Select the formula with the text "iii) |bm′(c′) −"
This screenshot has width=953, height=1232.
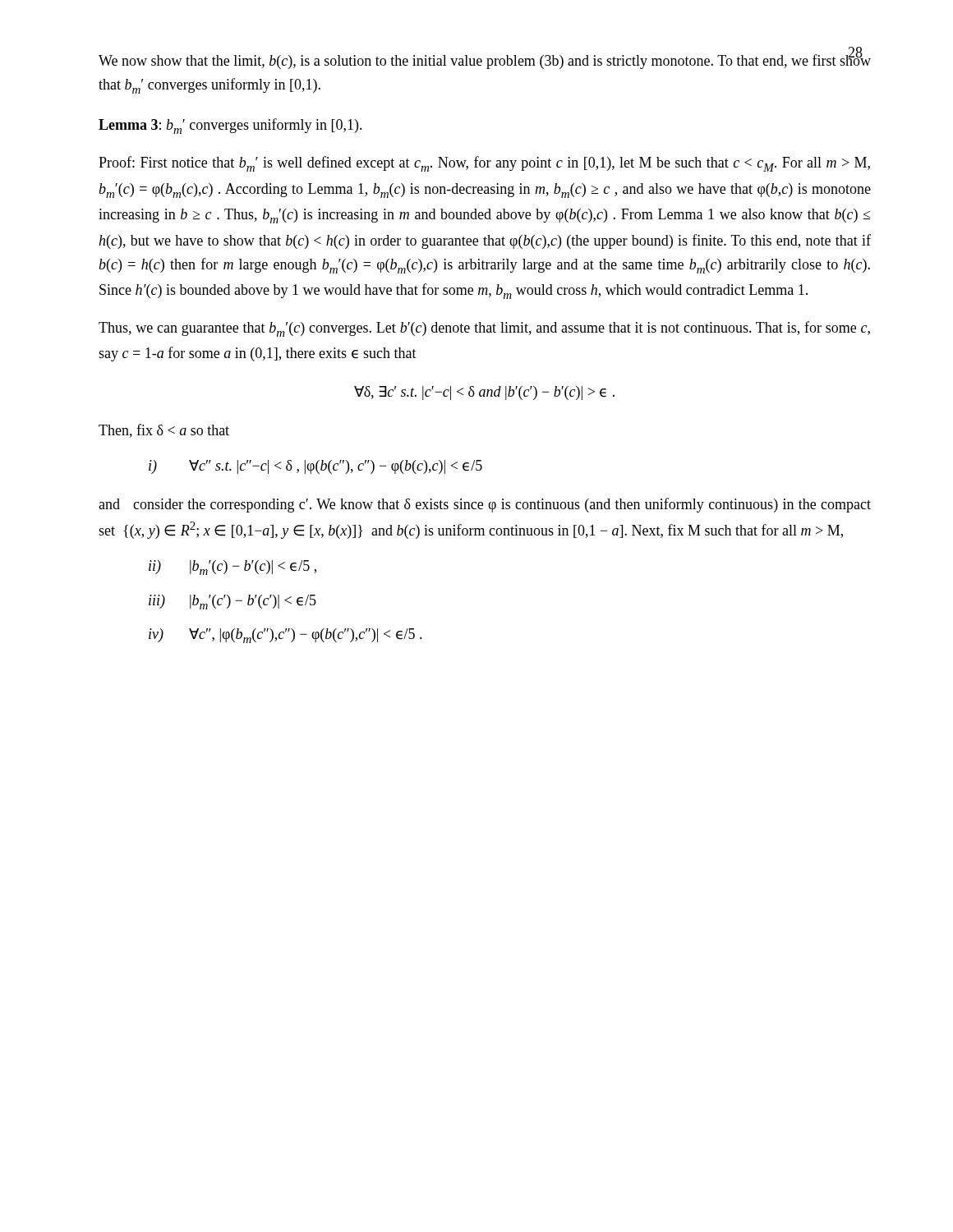232,602
